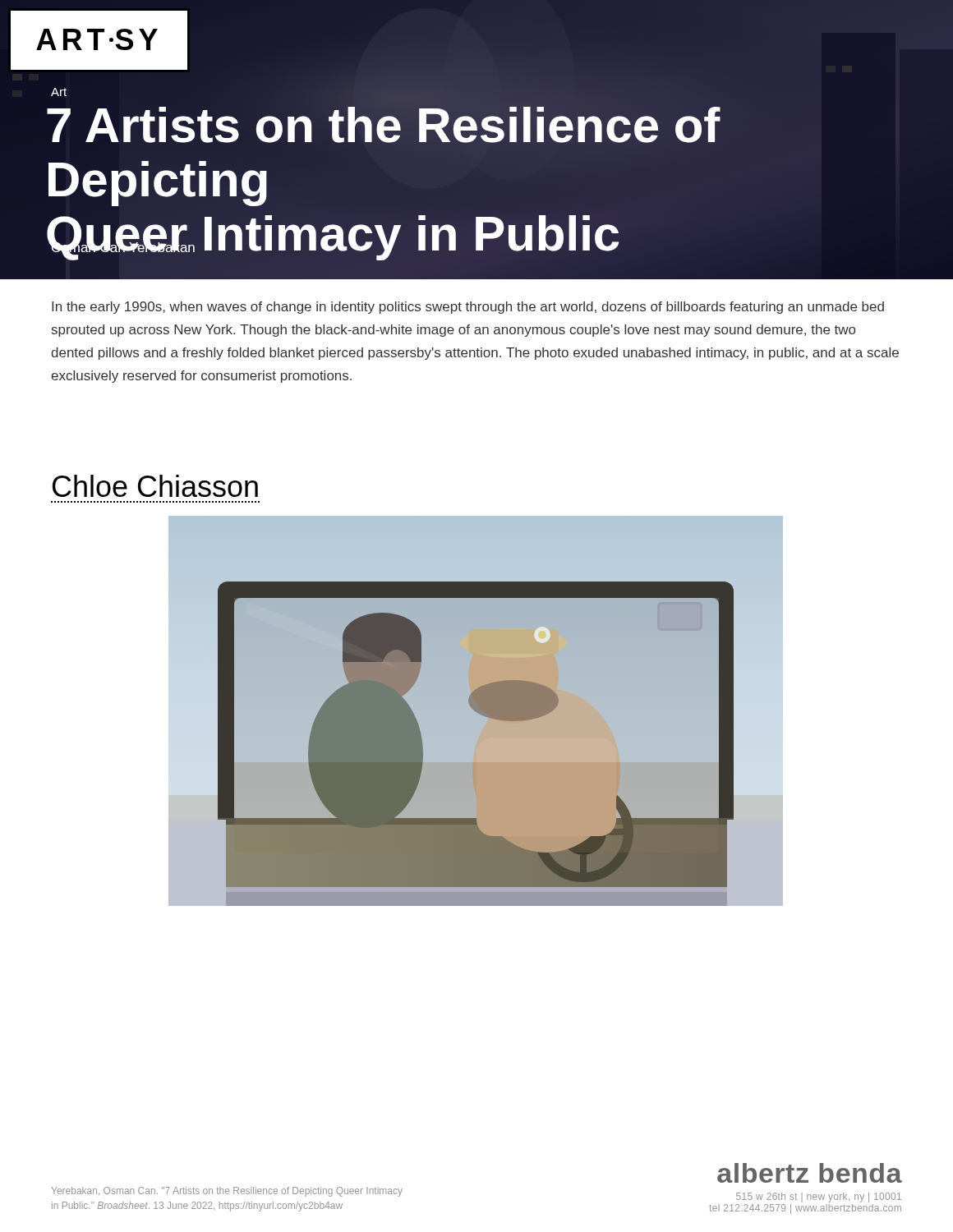This screenshot has width=953, height=1232.
Task: Point to the block starting "Osman Can Yerebakan"
Action: [x=123, y=248]
